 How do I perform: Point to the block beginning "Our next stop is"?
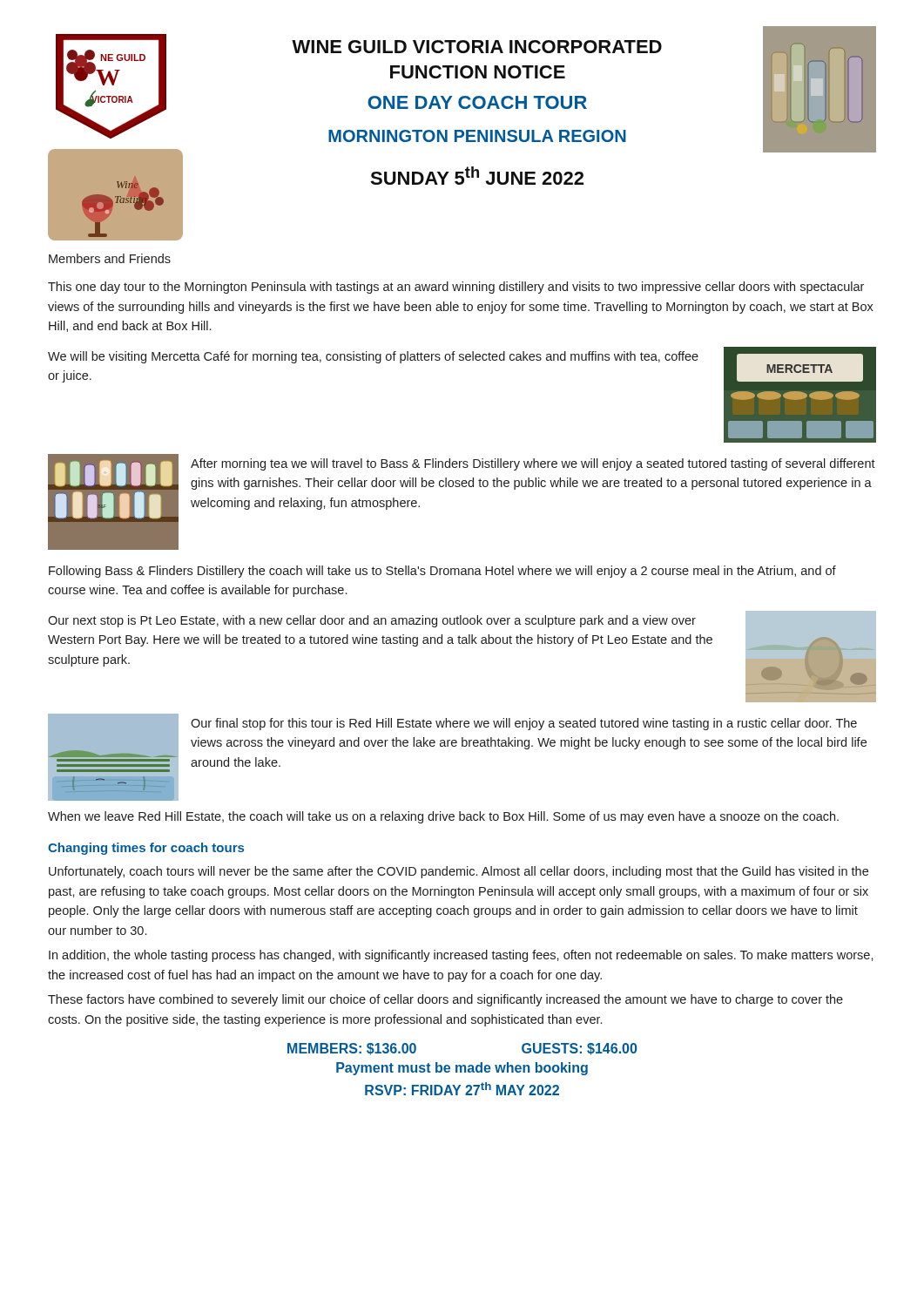tap(390, 640)
